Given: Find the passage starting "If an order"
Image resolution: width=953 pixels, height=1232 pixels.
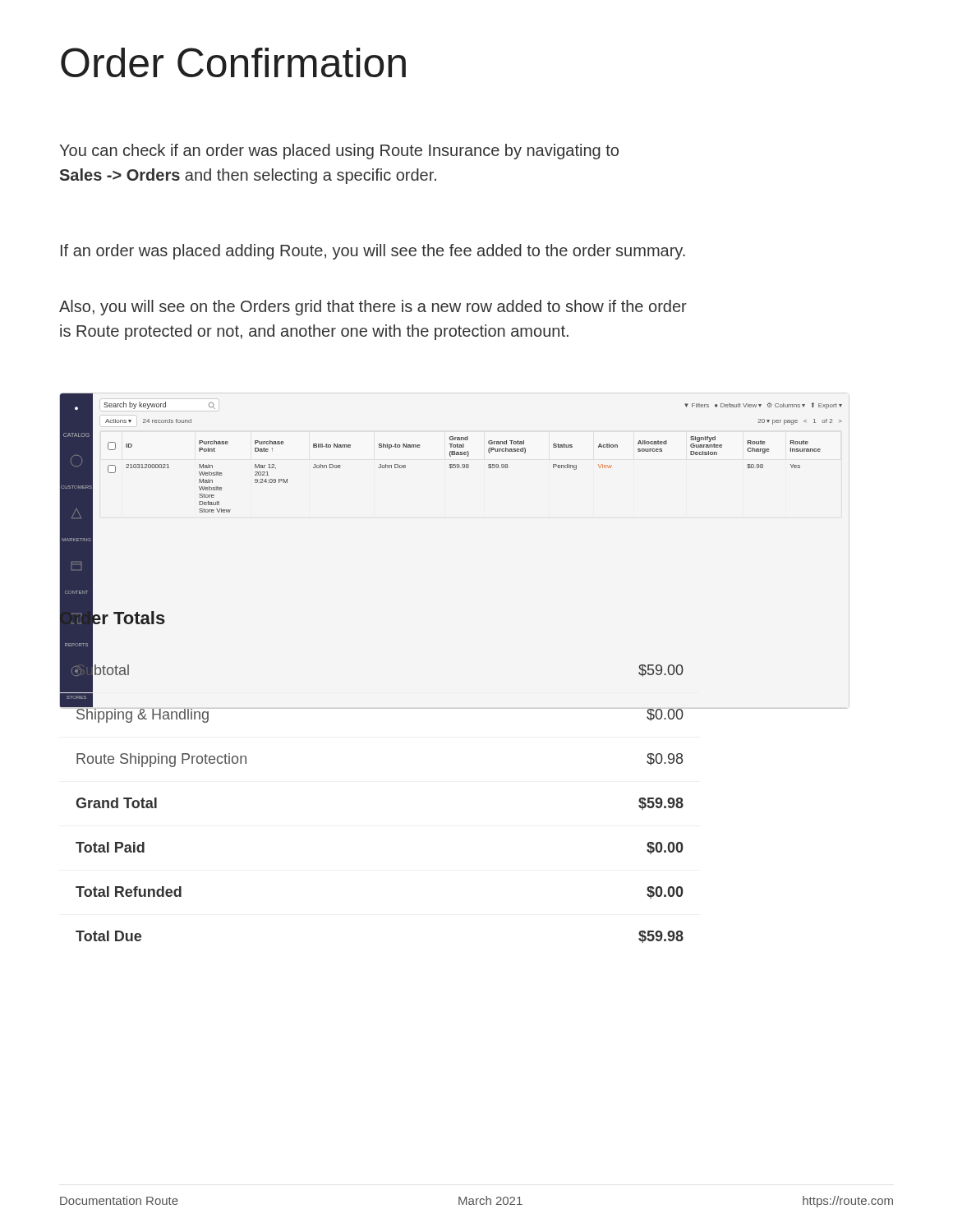Looking at the screenshot, I should point(373,251).
